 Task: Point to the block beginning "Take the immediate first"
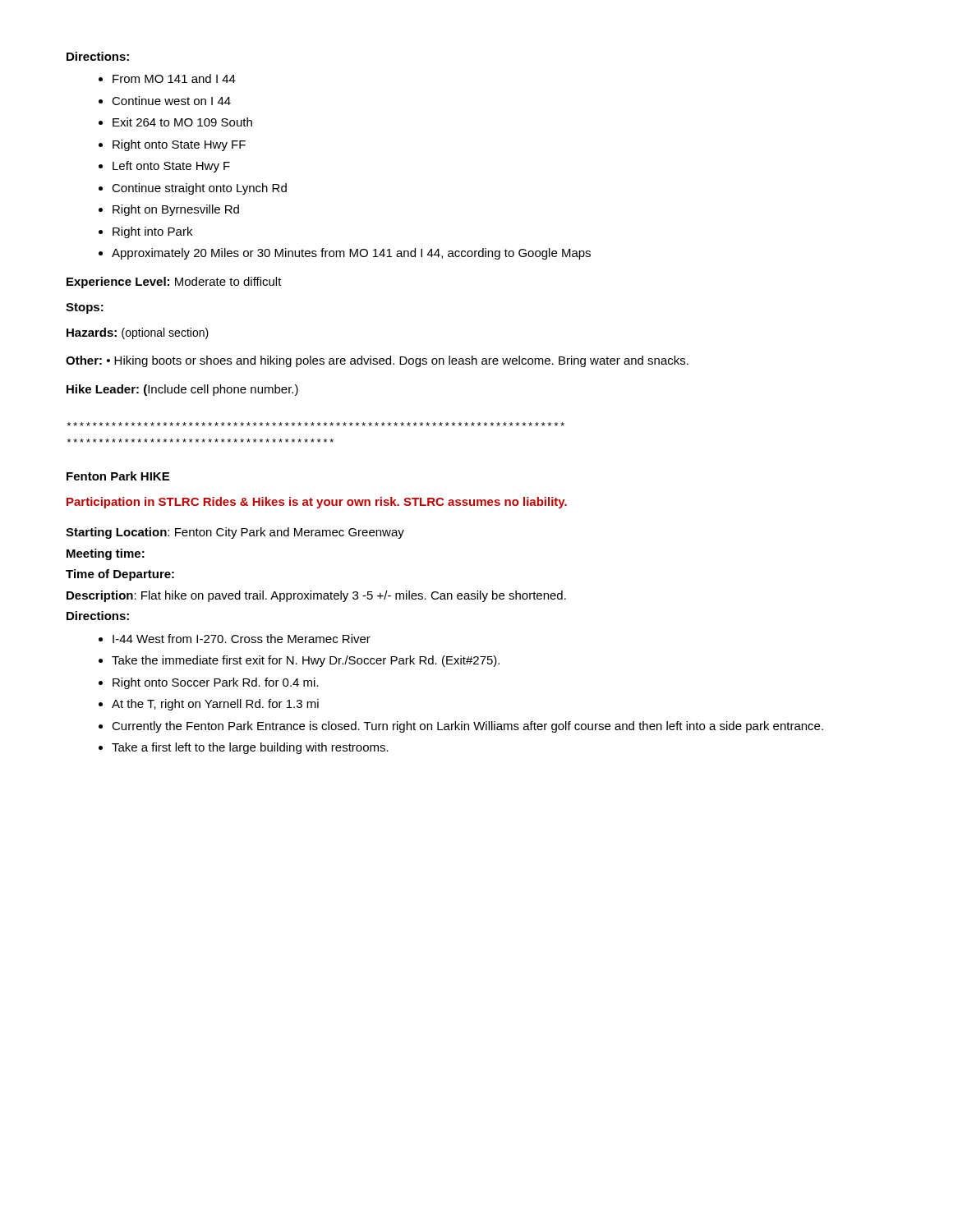(x=306, y=660)
